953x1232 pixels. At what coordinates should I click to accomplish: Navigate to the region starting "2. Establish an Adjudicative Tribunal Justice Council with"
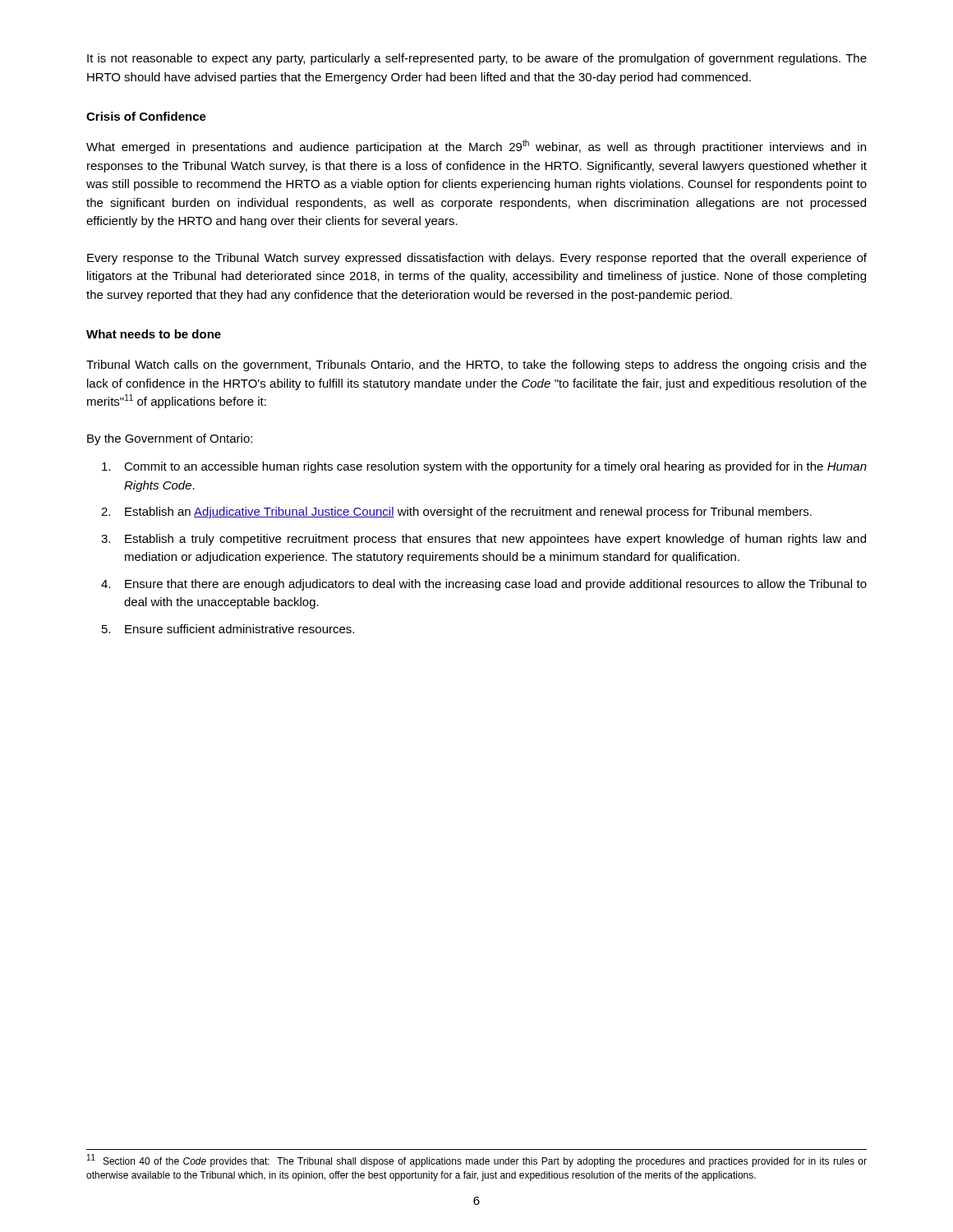point(484,512)
